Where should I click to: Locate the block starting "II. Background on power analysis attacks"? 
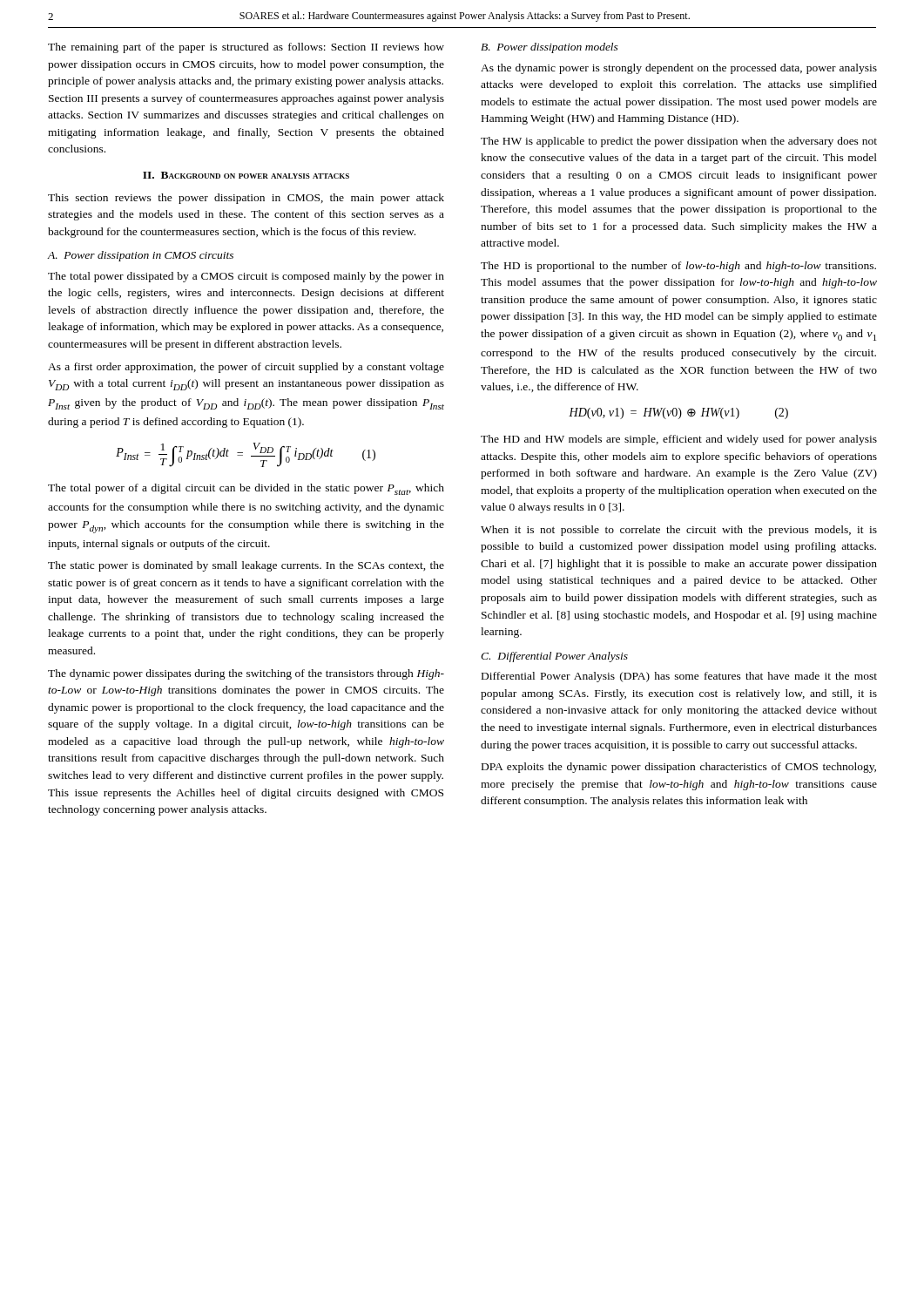[x=246, y=175]
